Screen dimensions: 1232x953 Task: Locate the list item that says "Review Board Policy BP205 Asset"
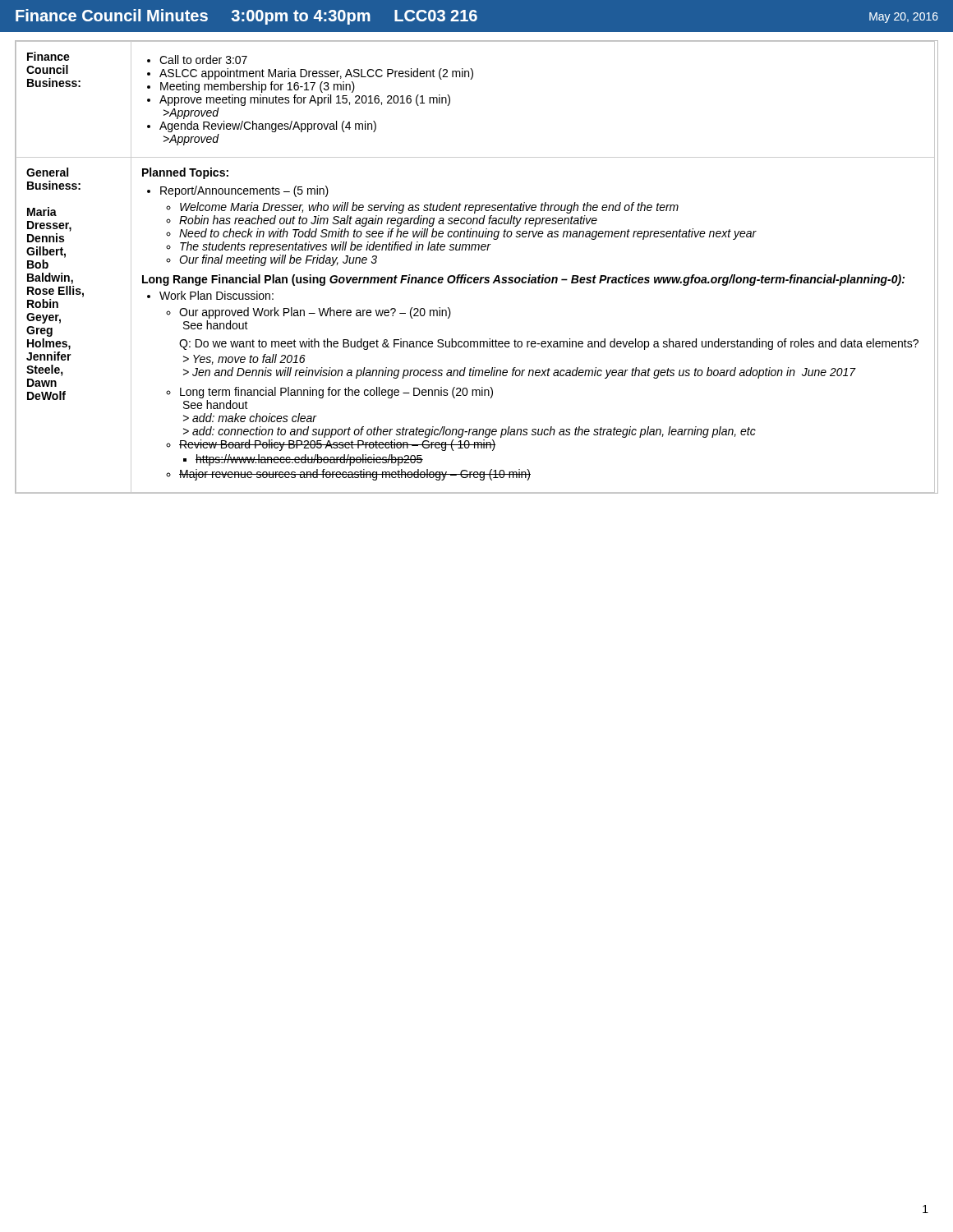[x=337, y=445]
